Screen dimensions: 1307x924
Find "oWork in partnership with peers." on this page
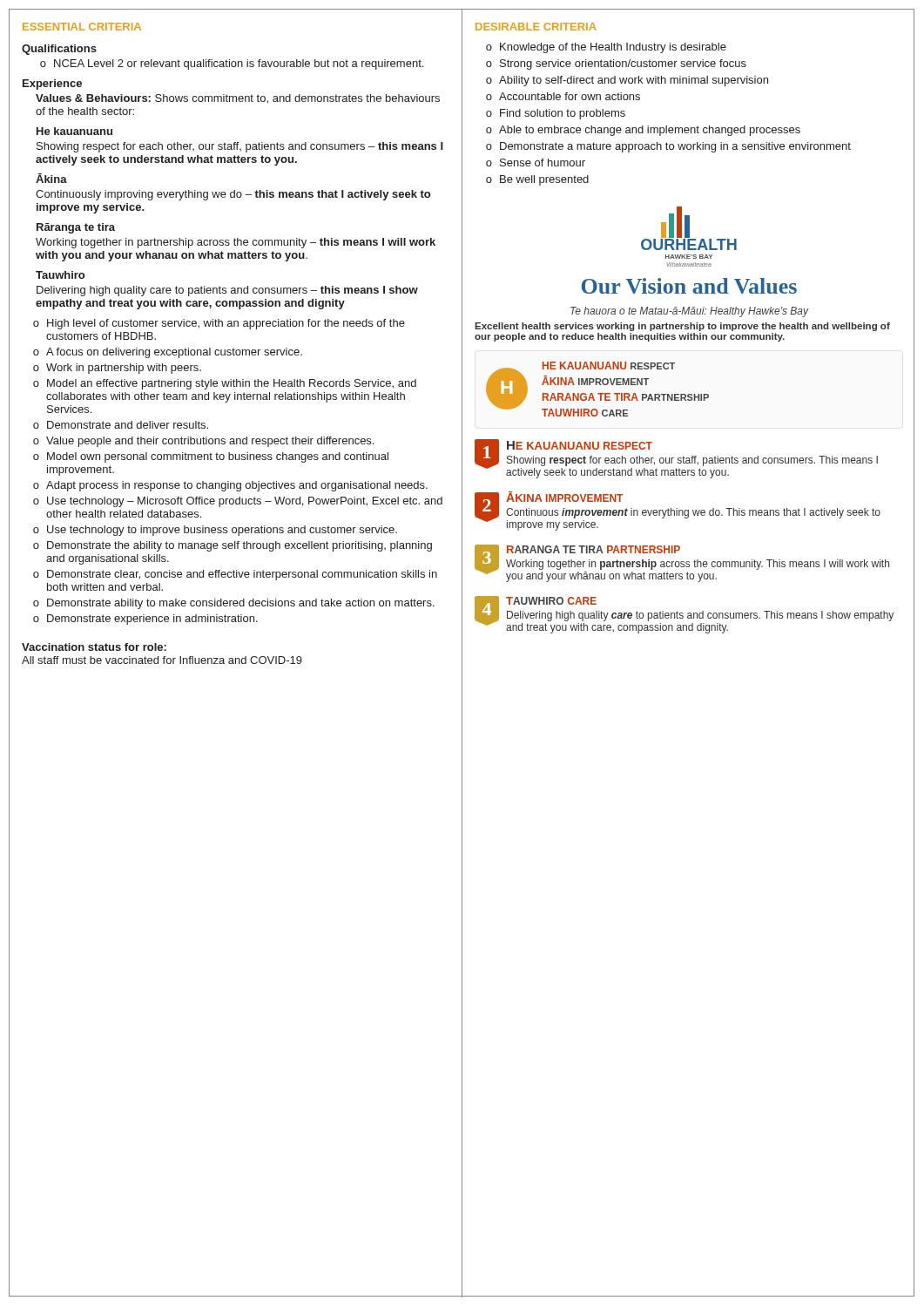click(x=112, y=367)
